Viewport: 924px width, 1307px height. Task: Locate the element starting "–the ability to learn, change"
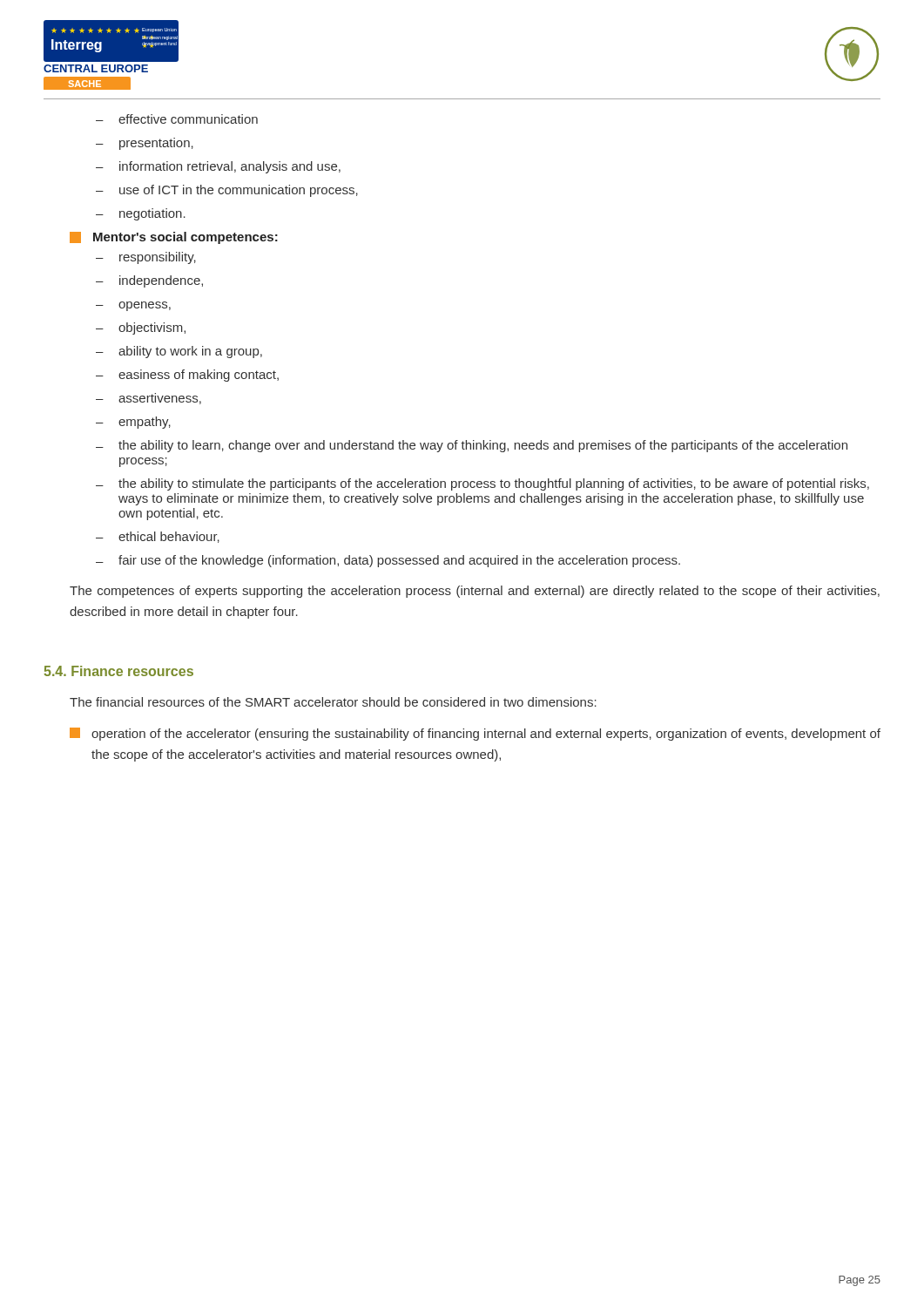tap(462, 452)
